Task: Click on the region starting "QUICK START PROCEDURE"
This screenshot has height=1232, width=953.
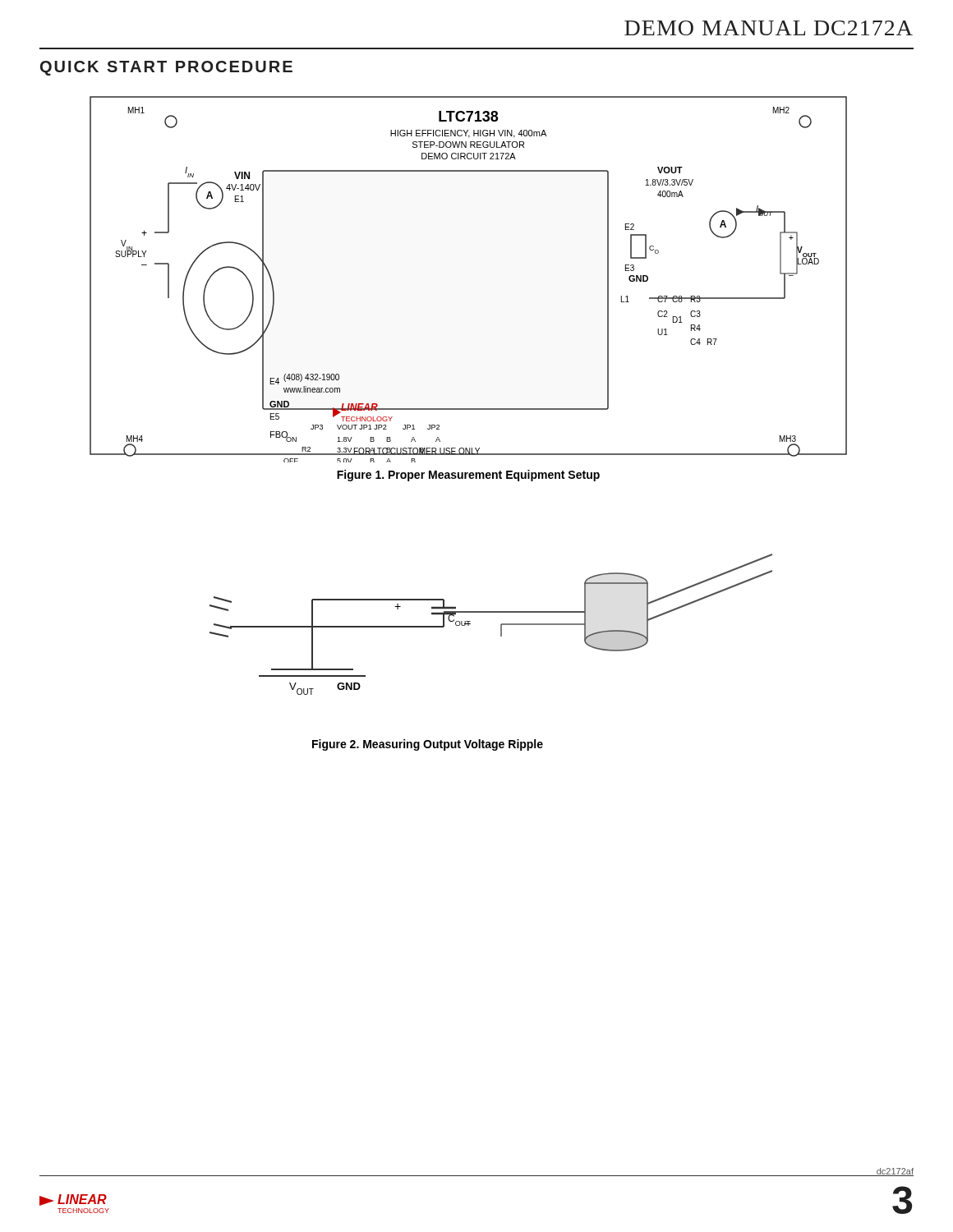Action: tap(167, 67)
